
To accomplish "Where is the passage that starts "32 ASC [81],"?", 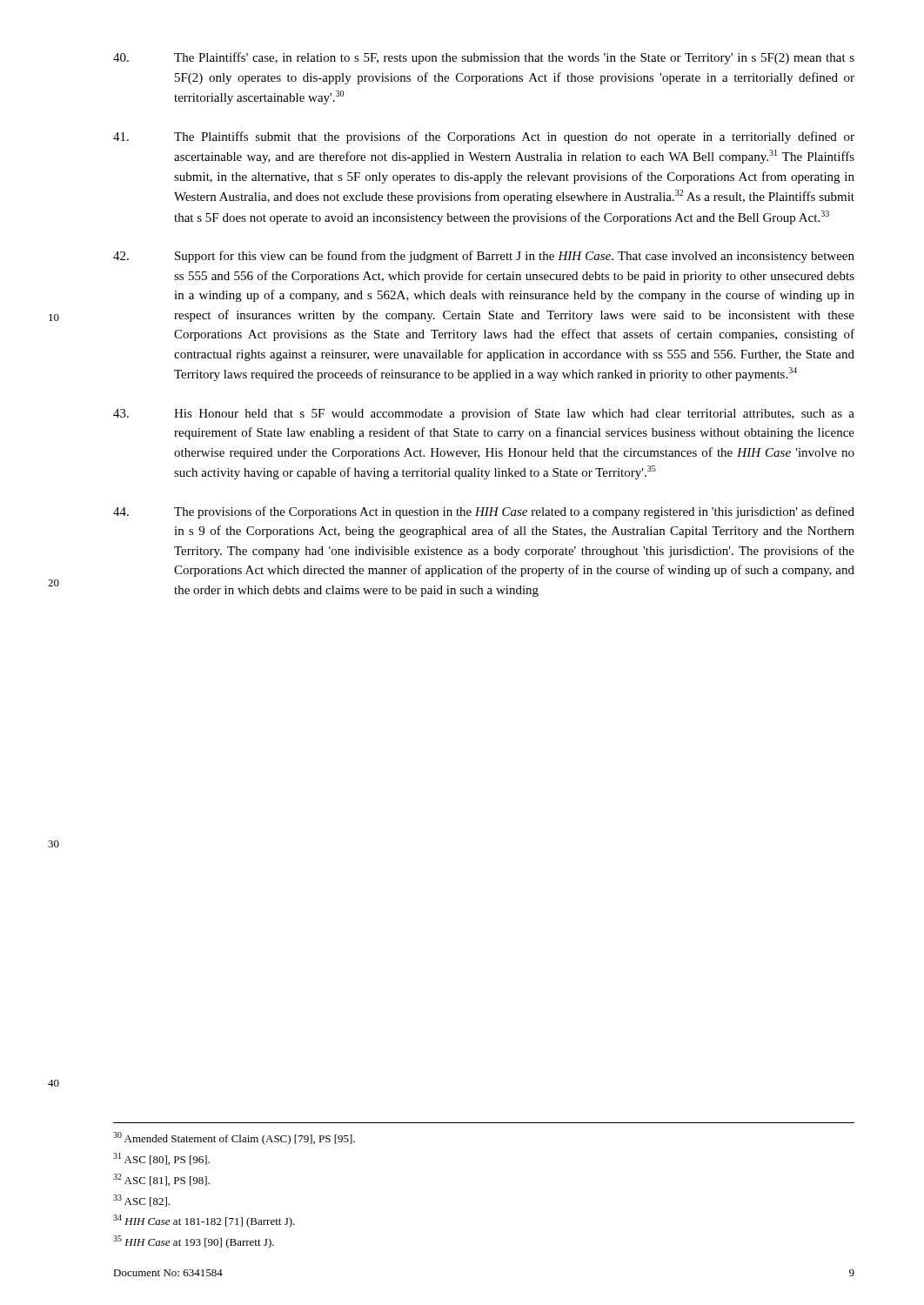I will point(162,1179).
